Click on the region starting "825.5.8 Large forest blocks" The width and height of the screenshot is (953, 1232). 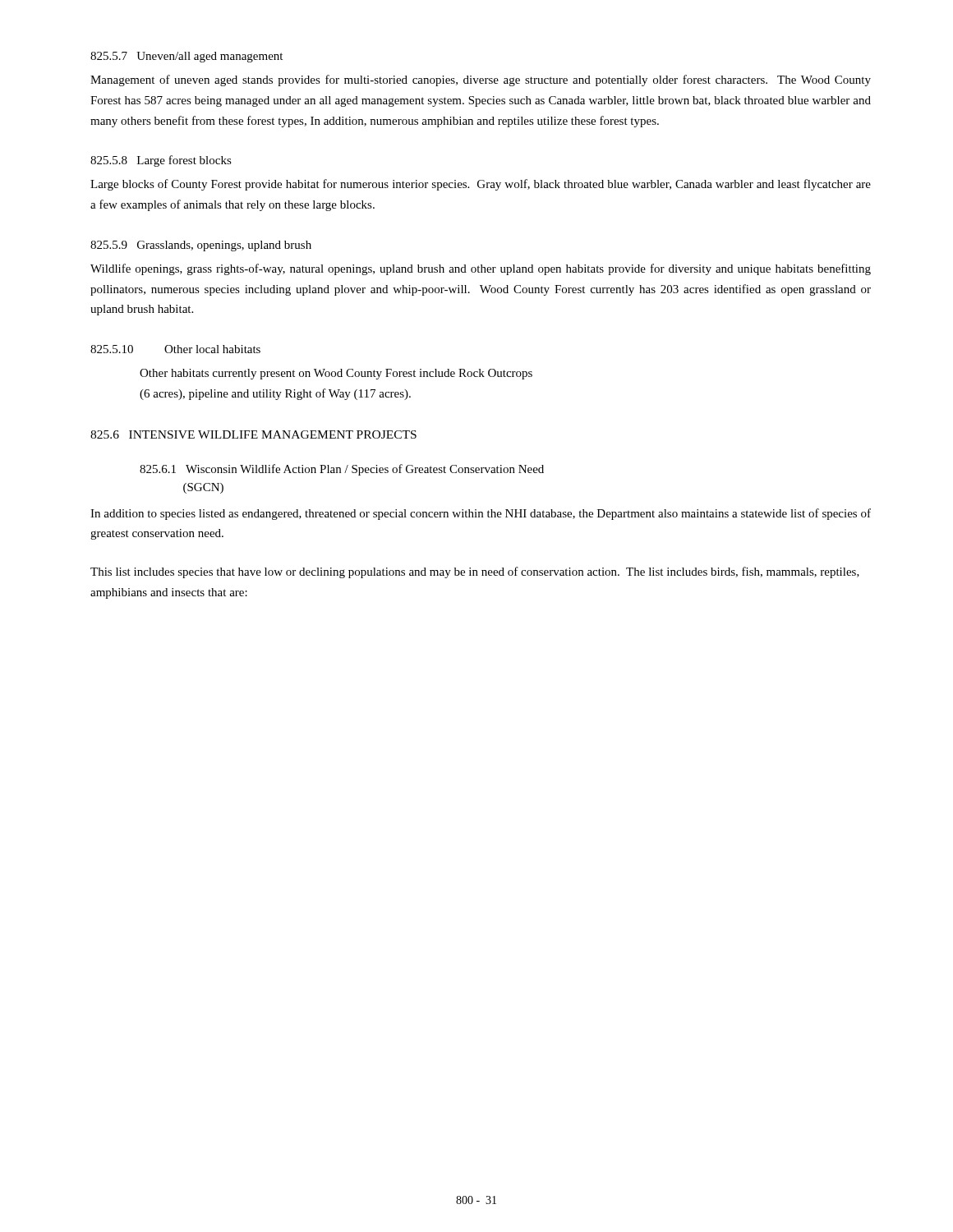tap(161, 160)
